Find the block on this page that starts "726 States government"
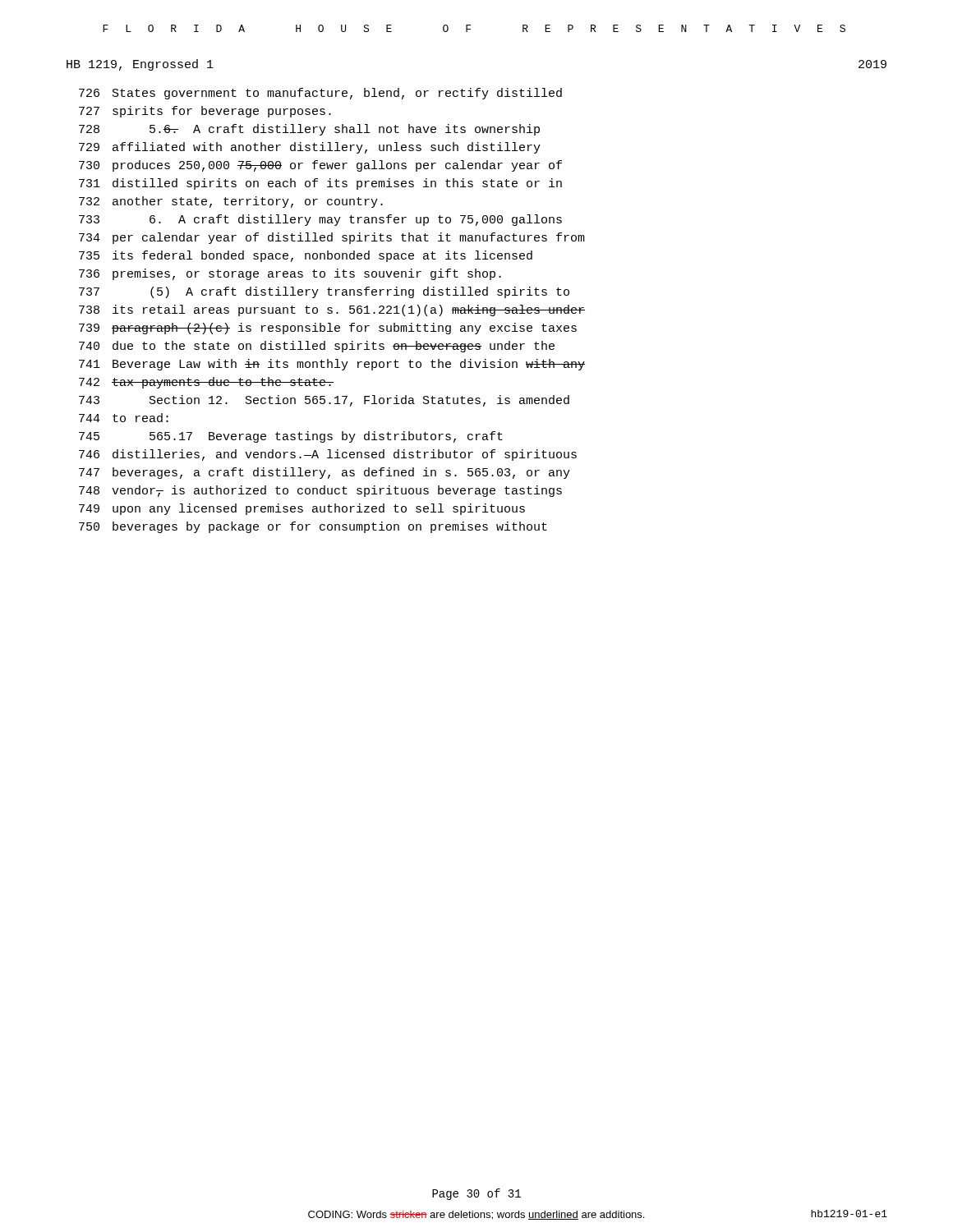The width and height of the screenshot is (953, 1232). tap(476, 311)
